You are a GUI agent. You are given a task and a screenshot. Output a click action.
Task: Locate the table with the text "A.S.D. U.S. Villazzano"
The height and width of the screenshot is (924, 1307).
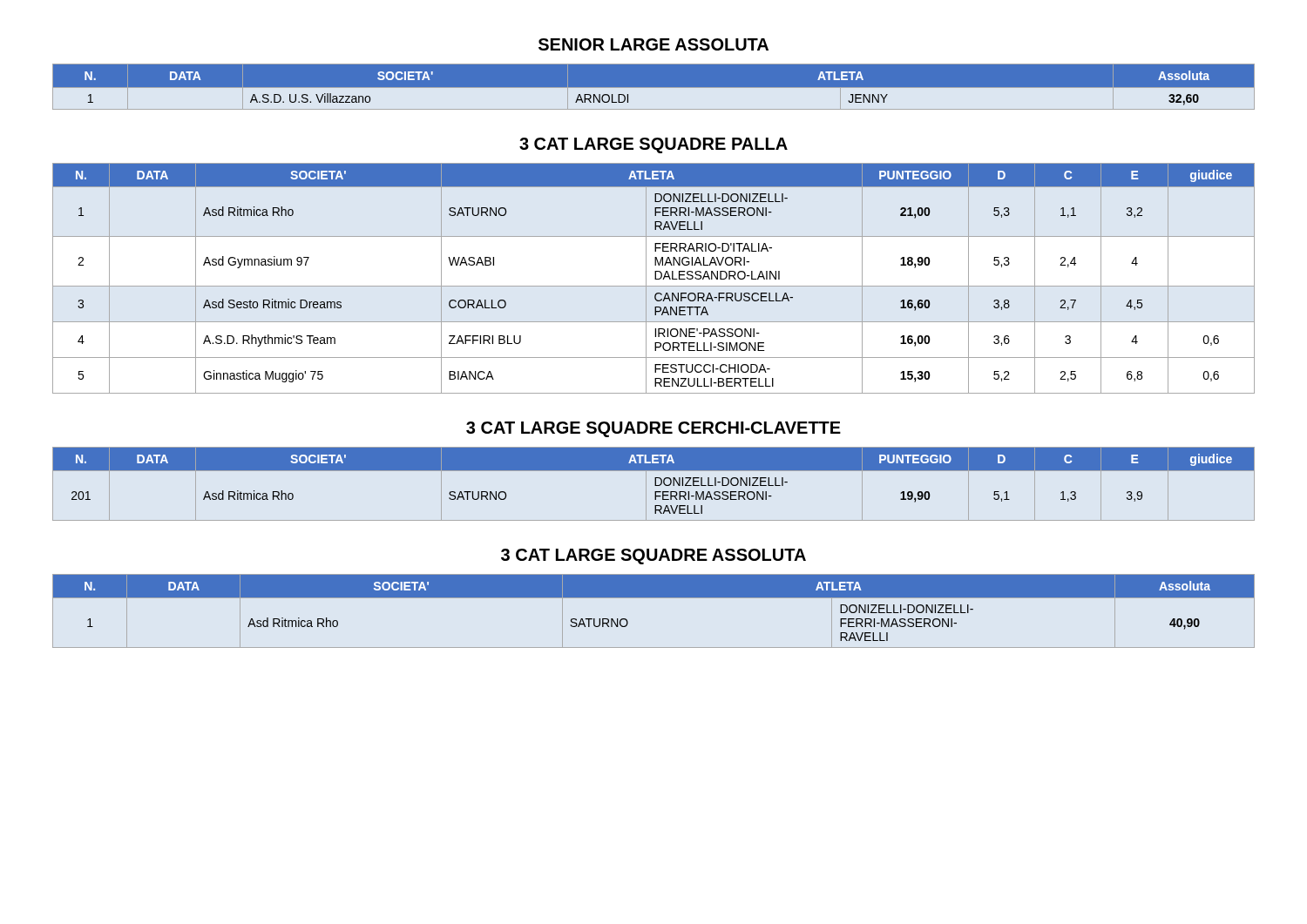point(654,87)
